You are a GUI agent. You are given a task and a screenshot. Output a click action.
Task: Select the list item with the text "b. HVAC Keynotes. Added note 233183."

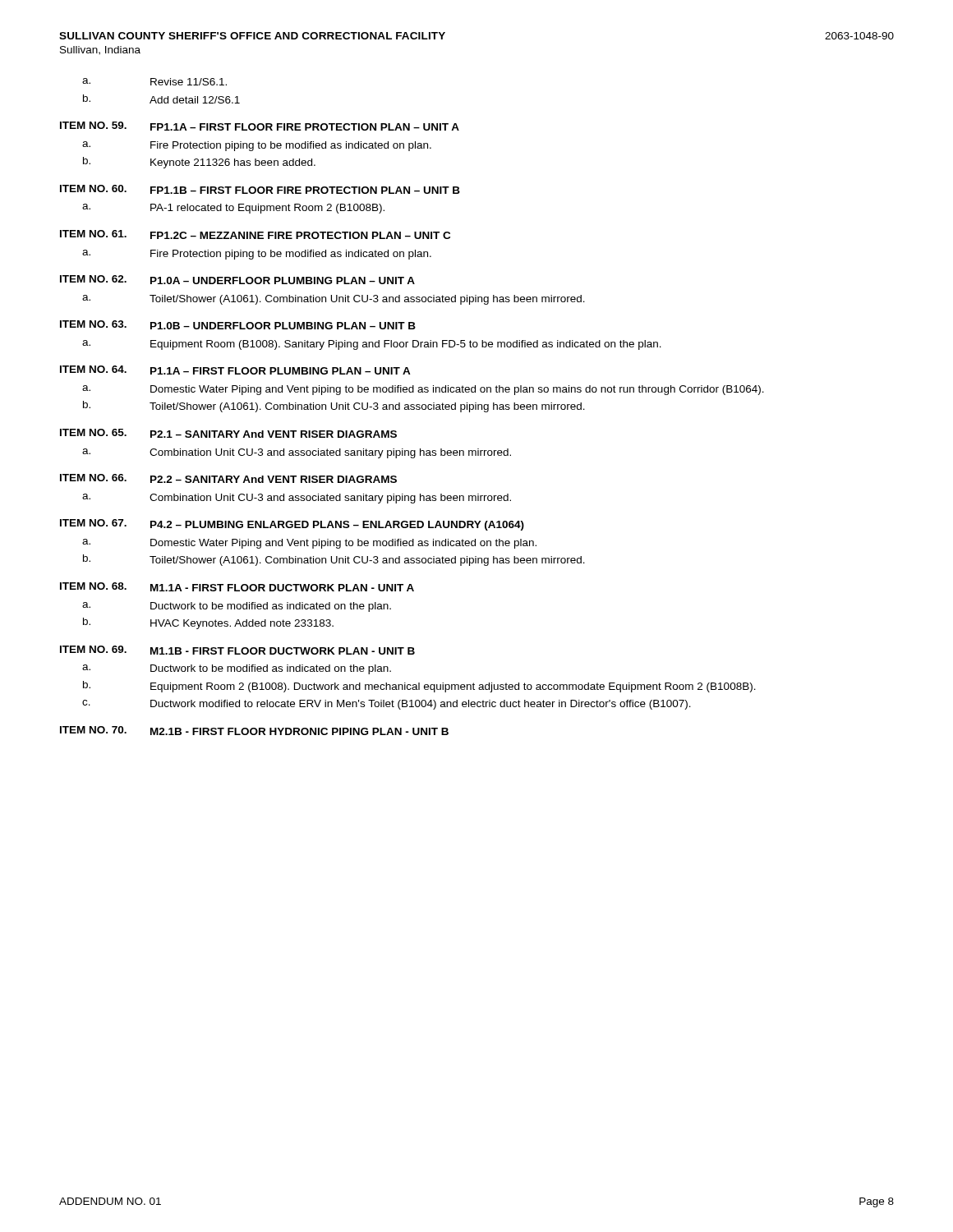tap(208, 623)
